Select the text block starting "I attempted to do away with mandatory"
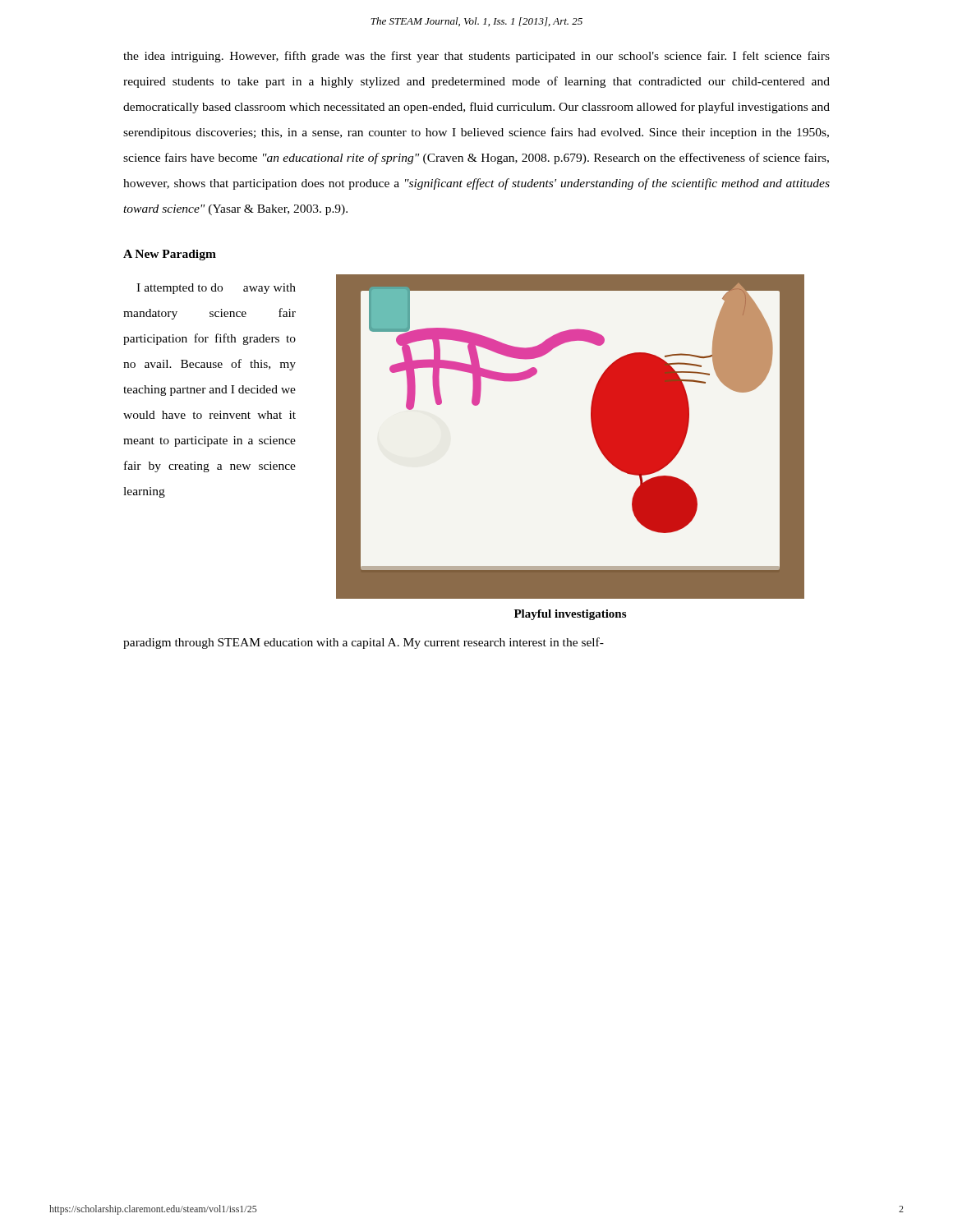Viewport: 953px width, 1232px height. (209, 389)
